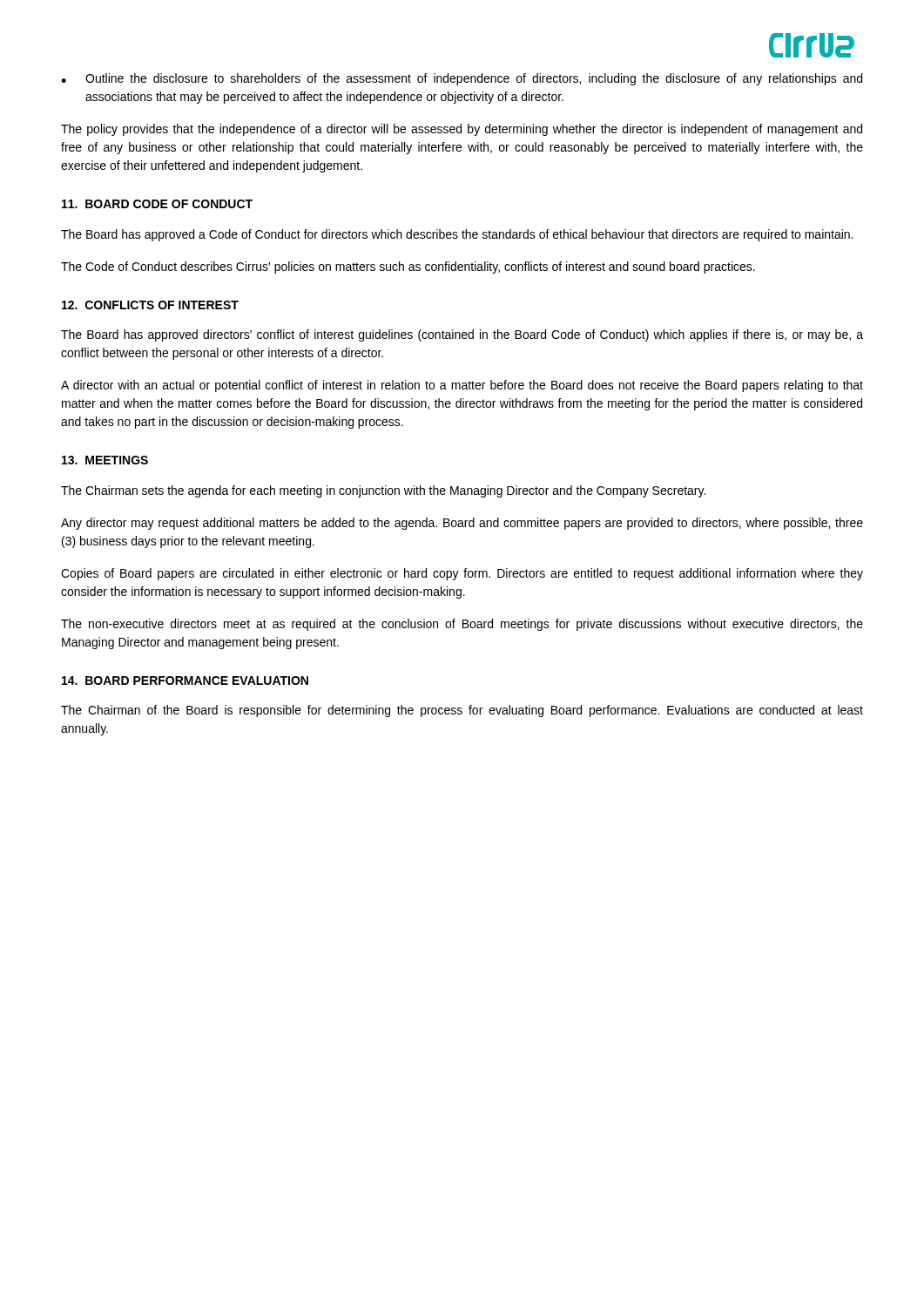Select the region starting "The Chairman sets"
This screenshot has height=1307, width=924.
[384, 490]
